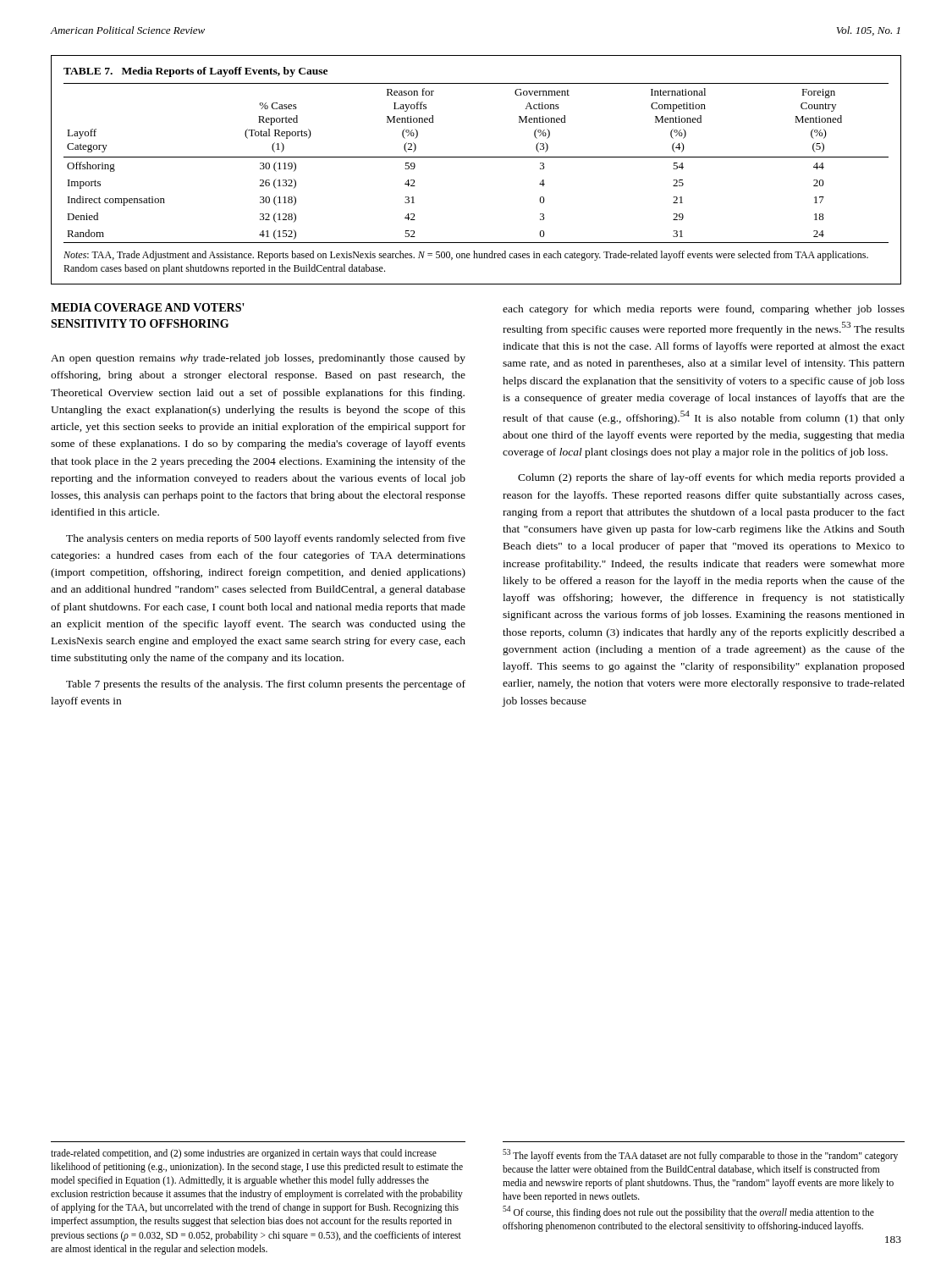Screen dimensions: 1270x952
Task: Find the passage starting "53 The layoff events from the TAA dataset"
Action: click(x=700, y=1189)
